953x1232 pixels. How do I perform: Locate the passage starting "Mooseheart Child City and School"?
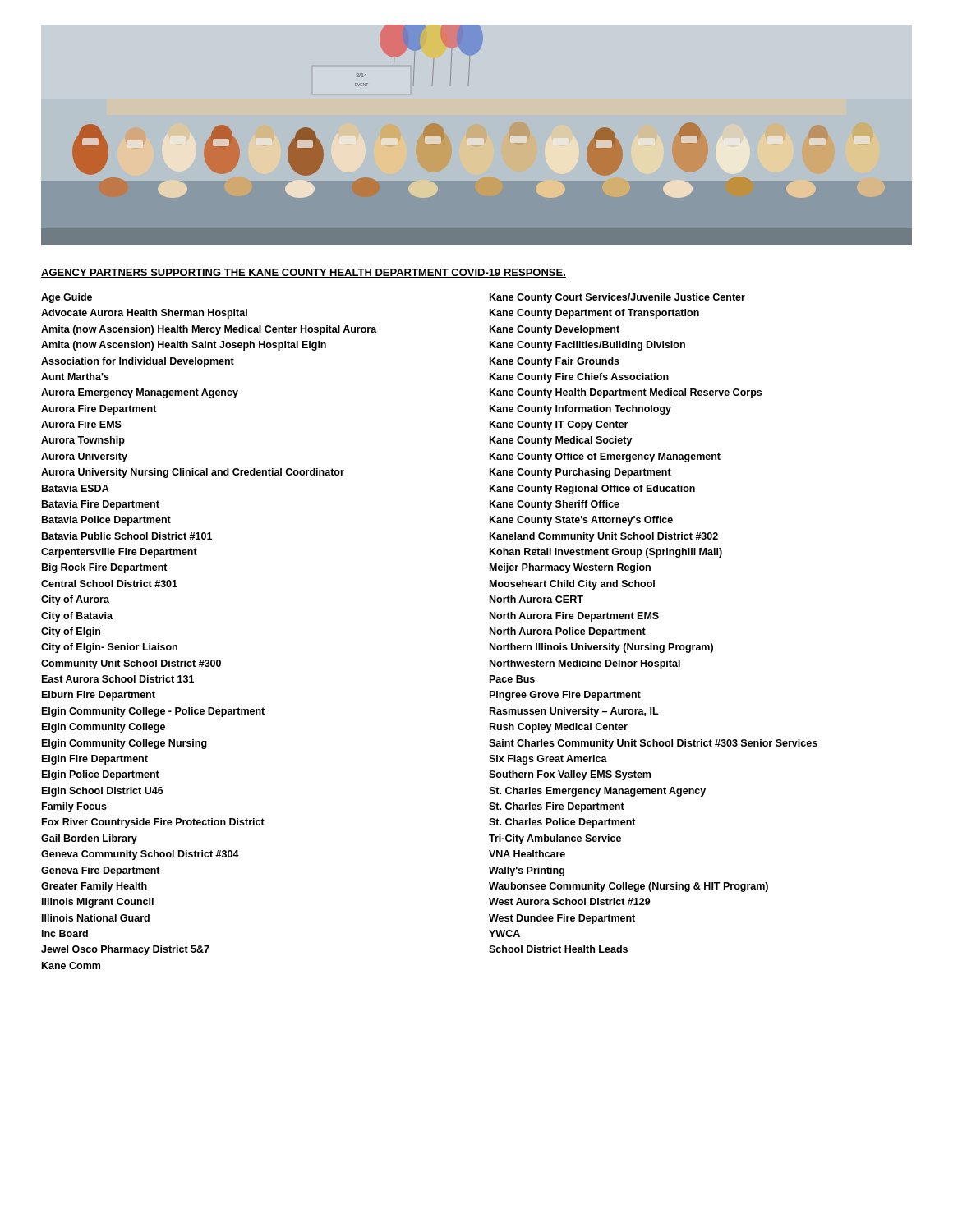[x=572, y=585]
